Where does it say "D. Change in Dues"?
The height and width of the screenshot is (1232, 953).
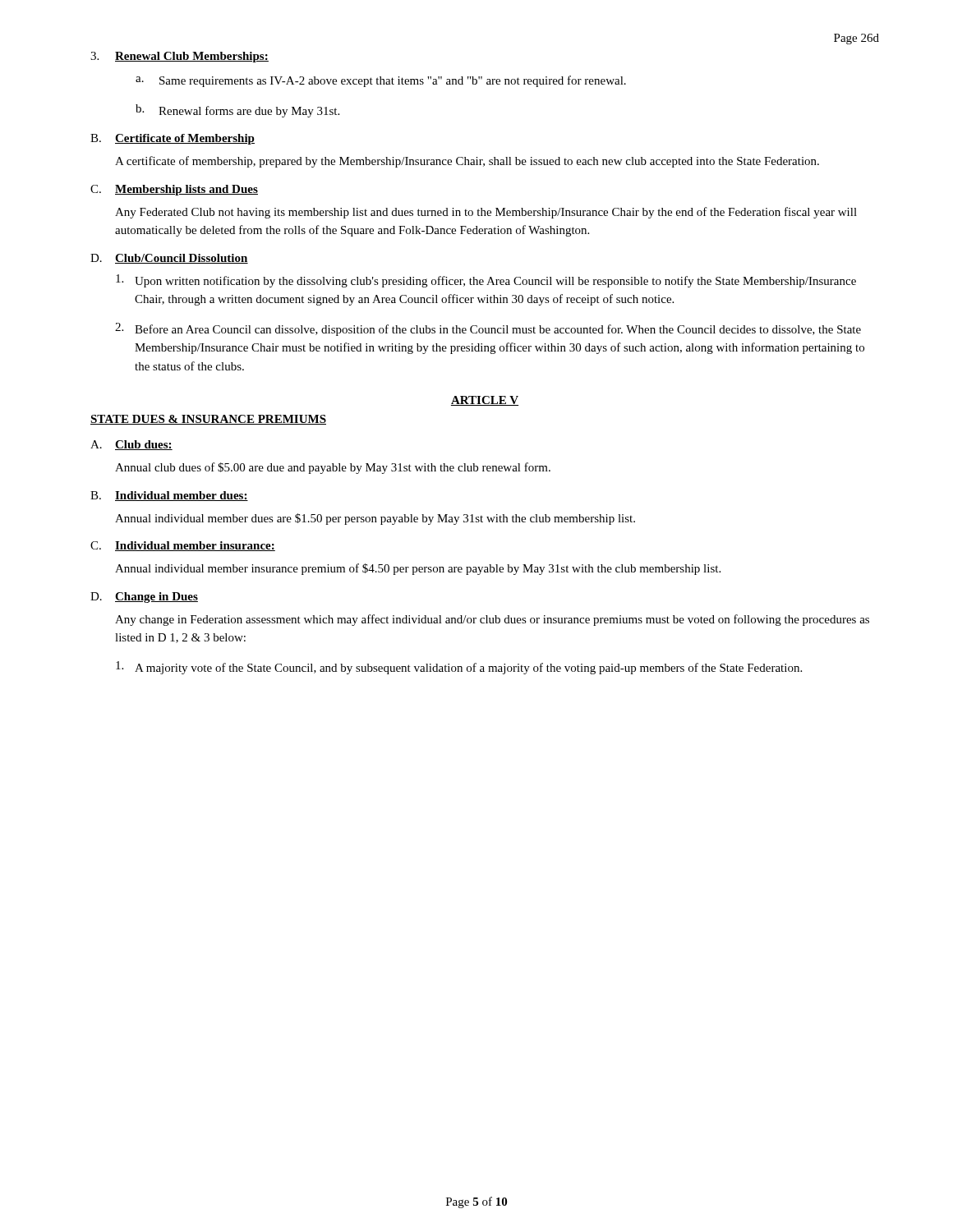click(144, 596)
